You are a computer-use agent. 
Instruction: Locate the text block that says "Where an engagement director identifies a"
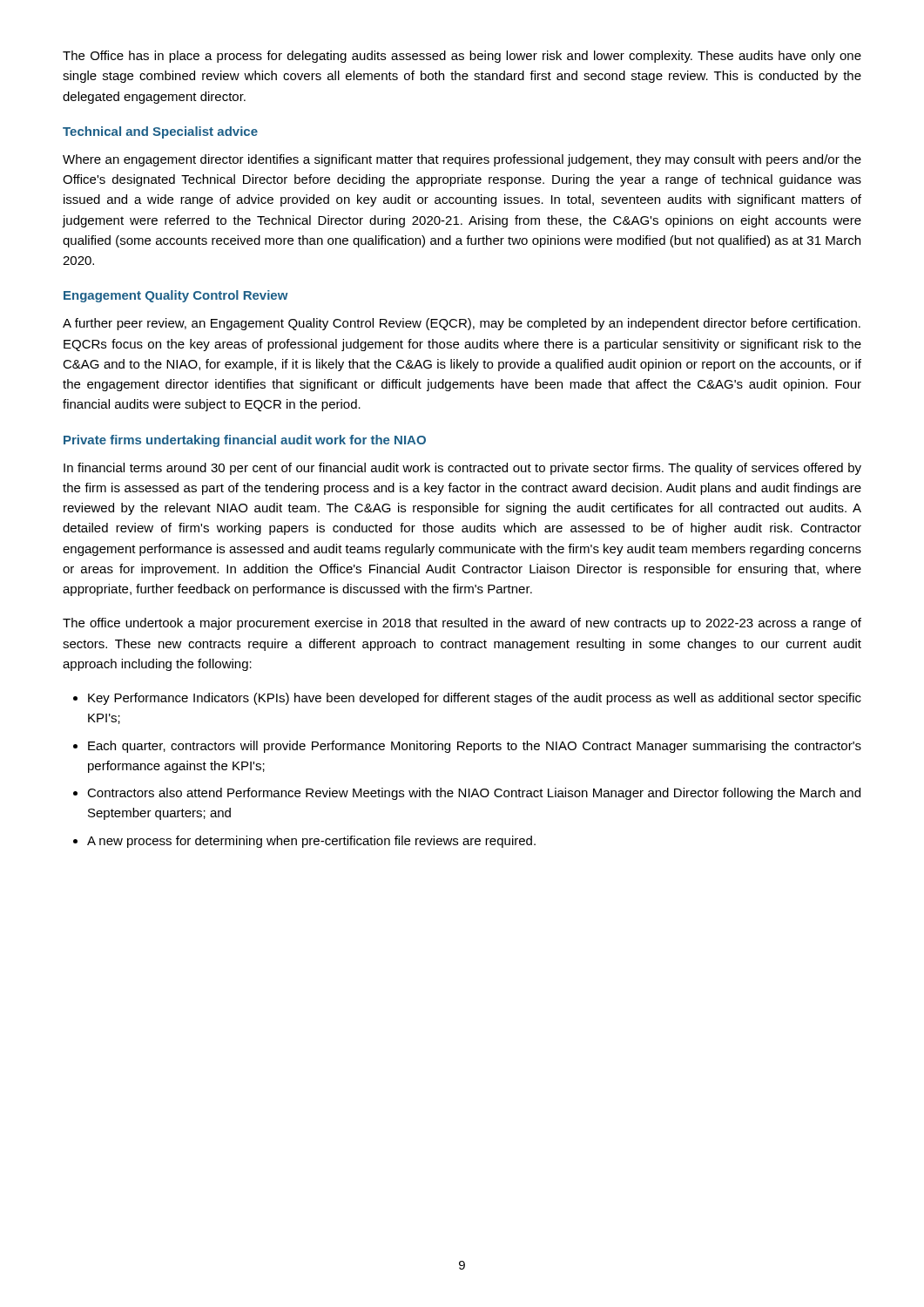pyautogui.click(x=462, y=209)
